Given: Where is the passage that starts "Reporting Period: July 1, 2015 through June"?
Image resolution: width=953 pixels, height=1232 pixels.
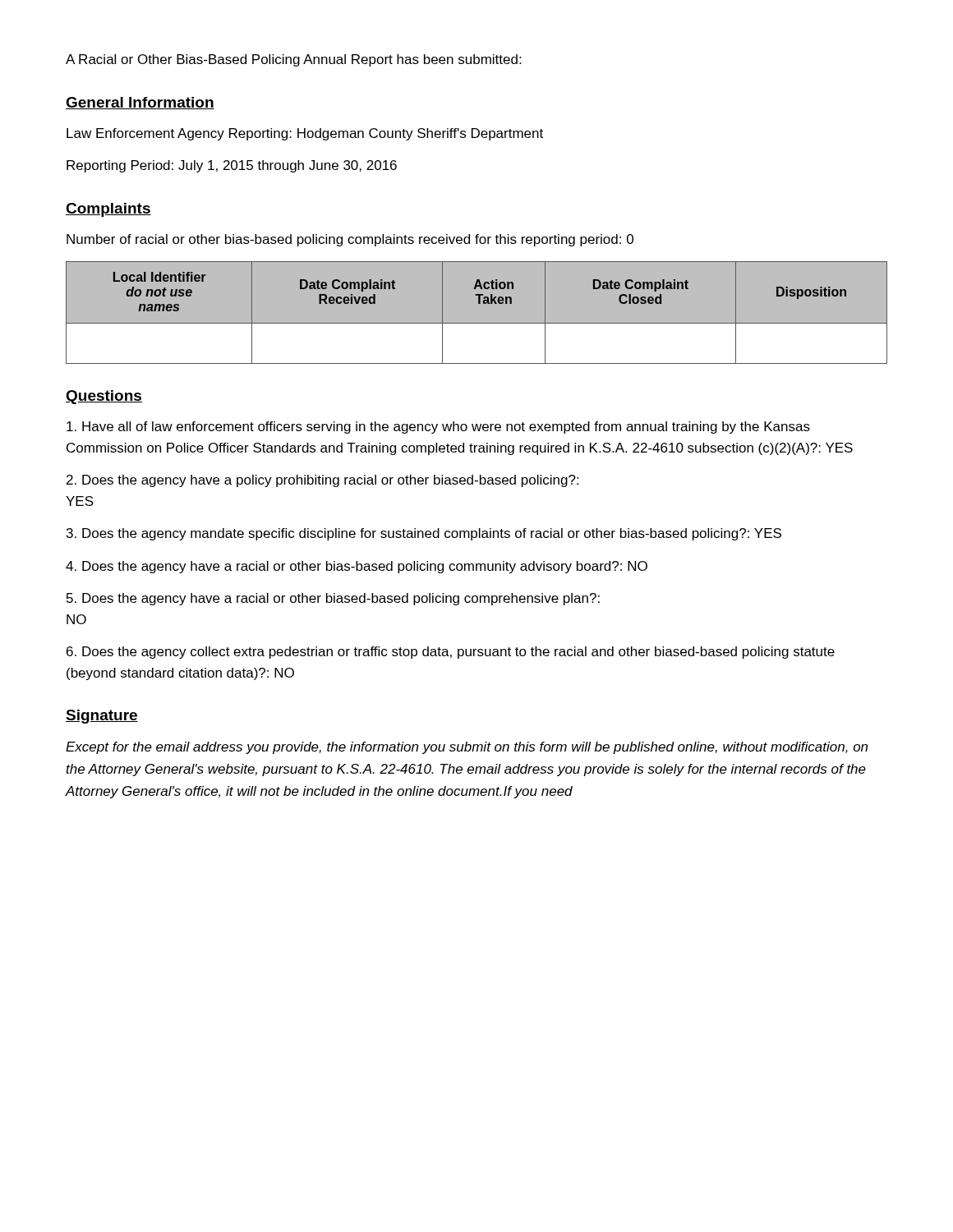Looking at the screenshot, I should point(232,166).
